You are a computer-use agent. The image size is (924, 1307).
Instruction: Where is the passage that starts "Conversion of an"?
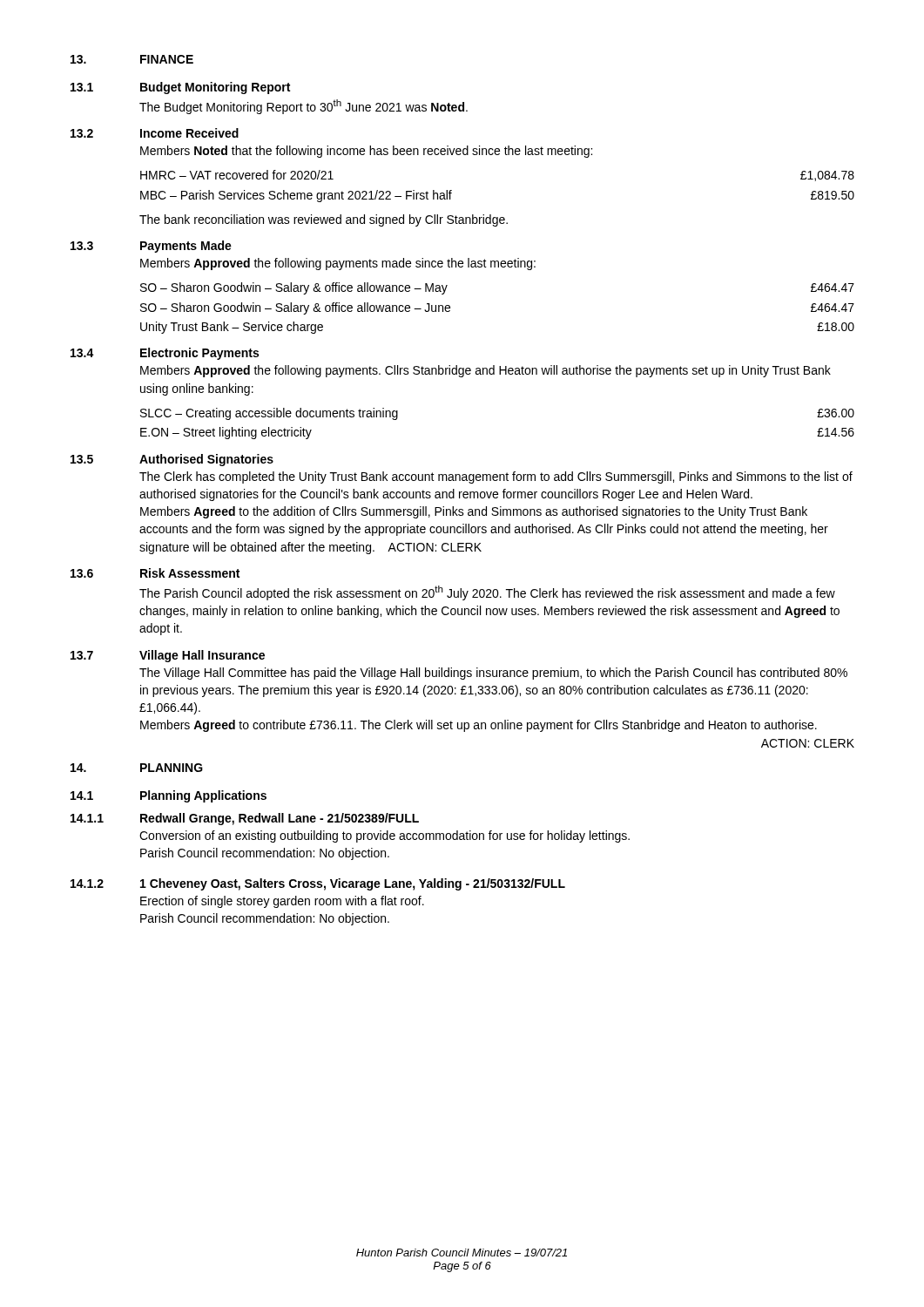[x=385, y=844]
